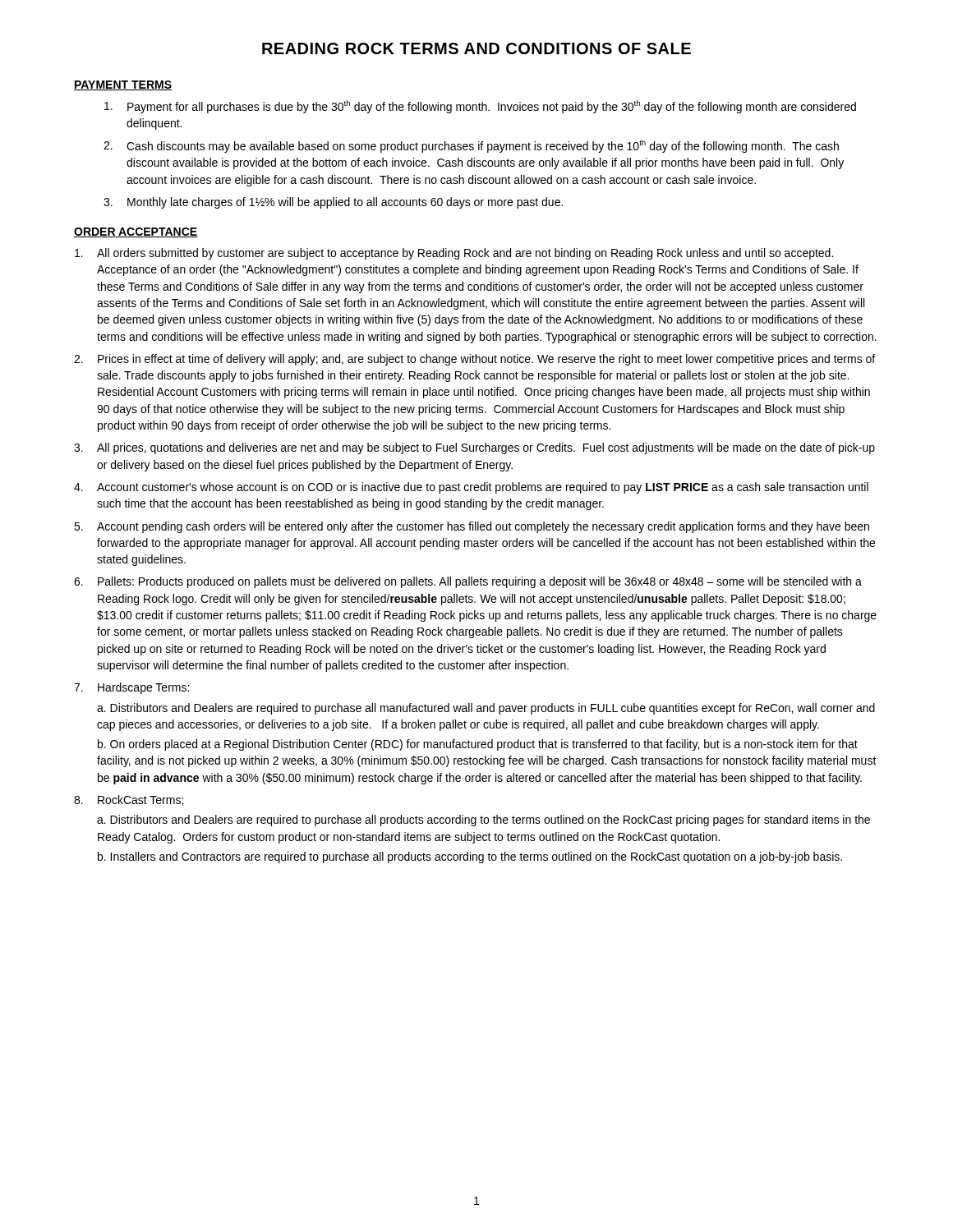Point to "PAYMENT TERMS"

click(x=123, y=85)
